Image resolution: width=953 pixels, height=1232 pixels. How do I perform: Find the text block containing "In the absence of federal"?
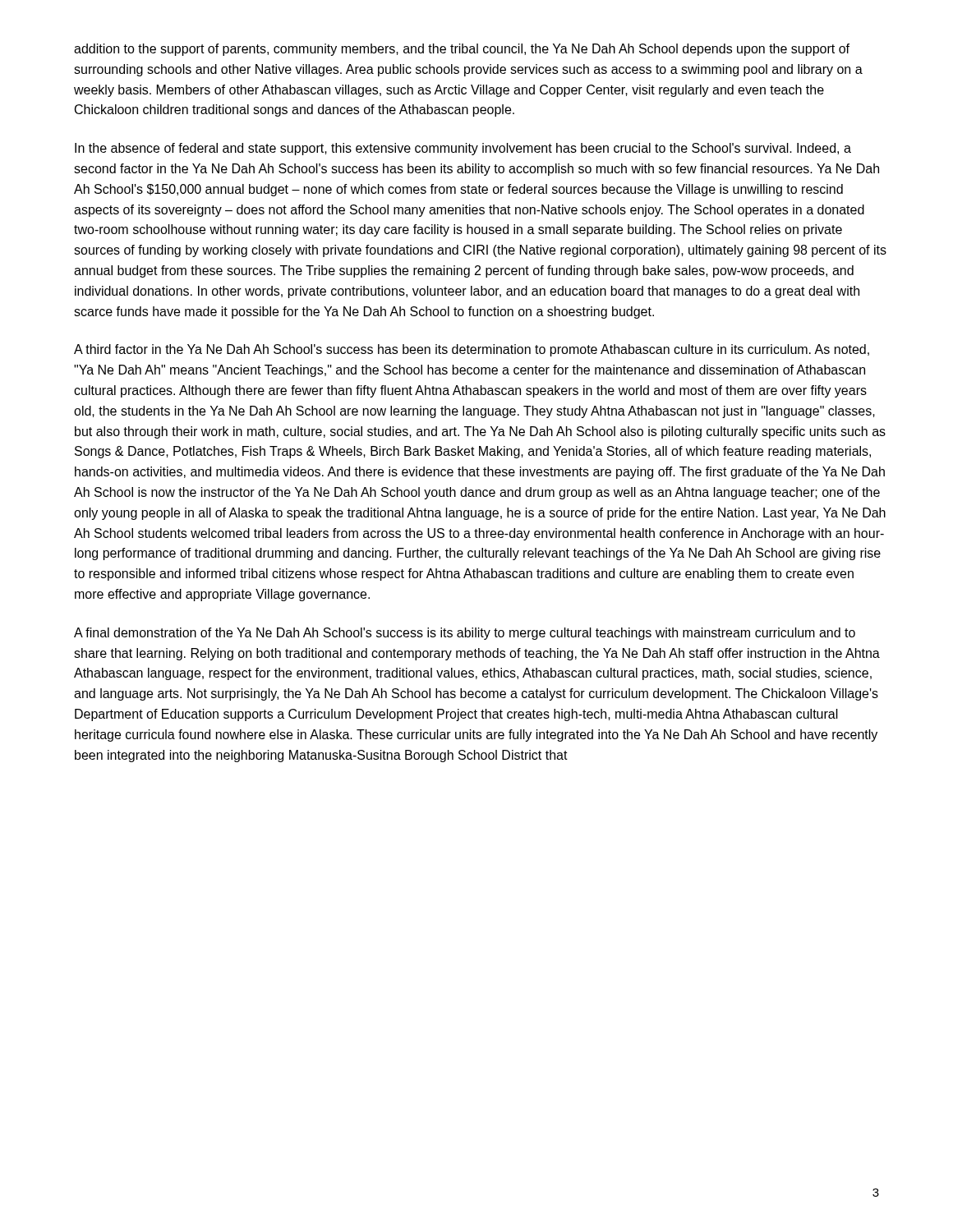(x=480, y=230)
